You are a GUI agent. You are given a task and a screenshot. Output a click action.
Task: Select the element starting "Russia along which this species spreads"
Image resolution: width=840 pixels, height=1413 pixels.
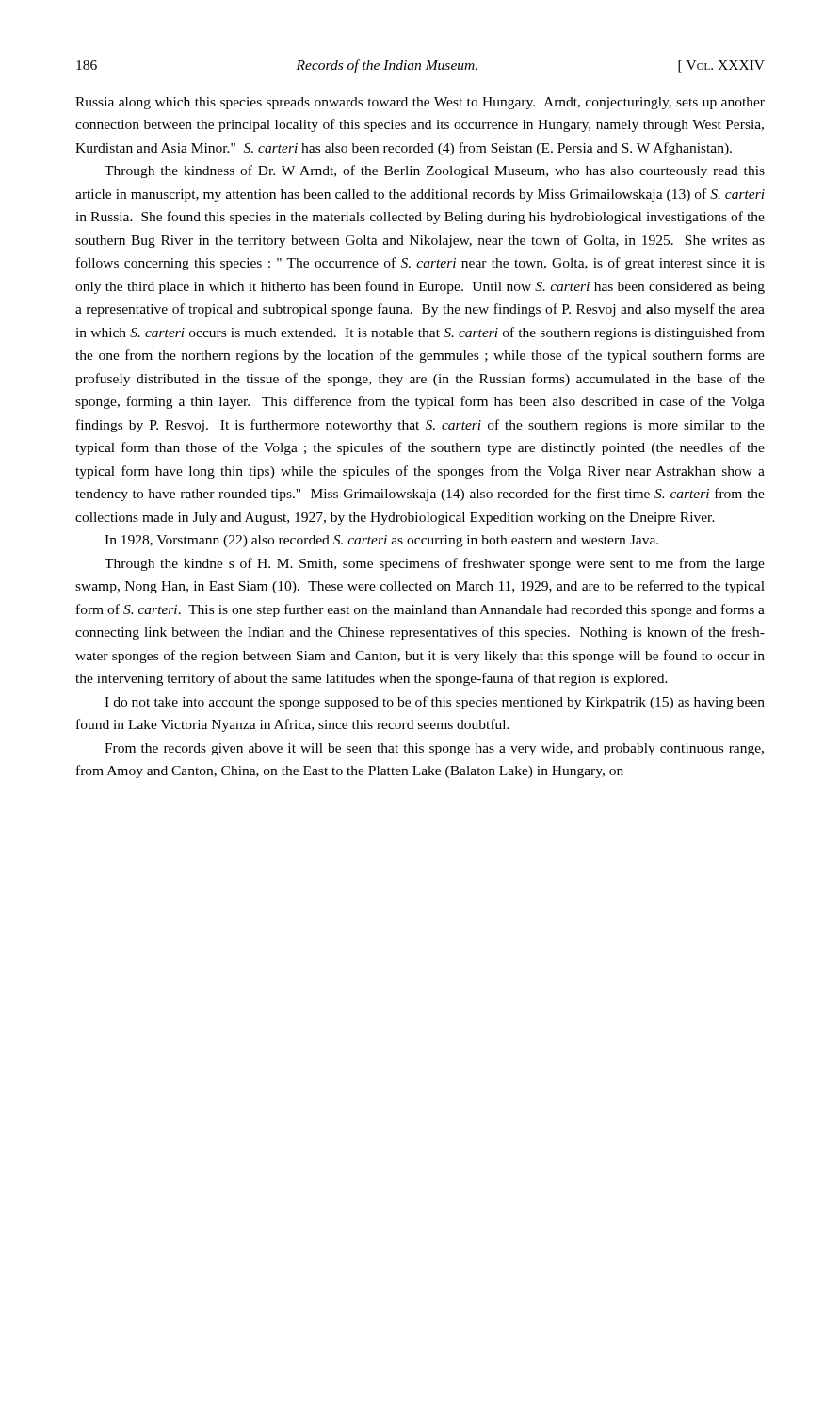click(420, 436)
